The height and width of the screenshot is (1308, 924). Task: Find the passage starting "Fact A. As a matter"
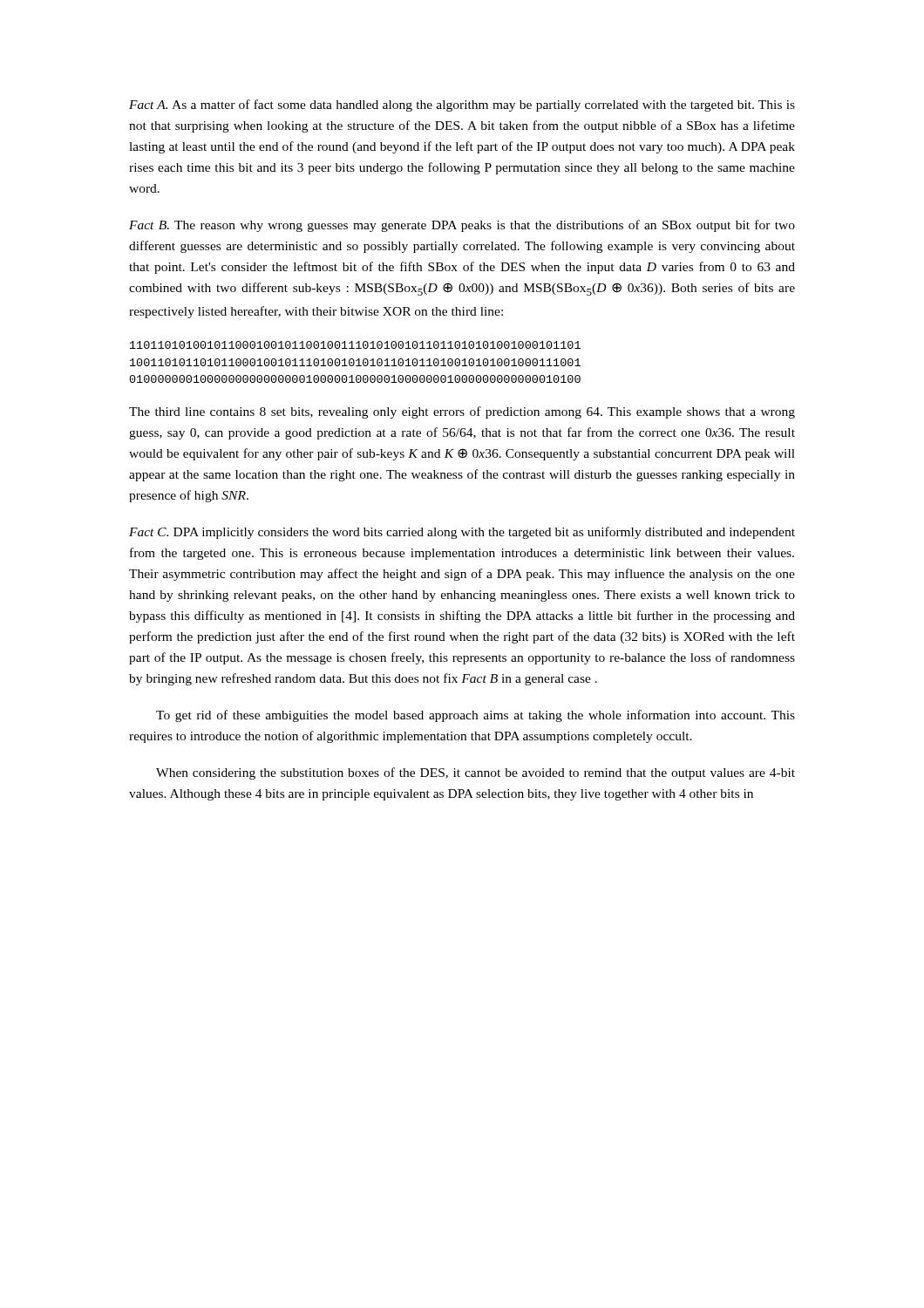tap(462, 147)
